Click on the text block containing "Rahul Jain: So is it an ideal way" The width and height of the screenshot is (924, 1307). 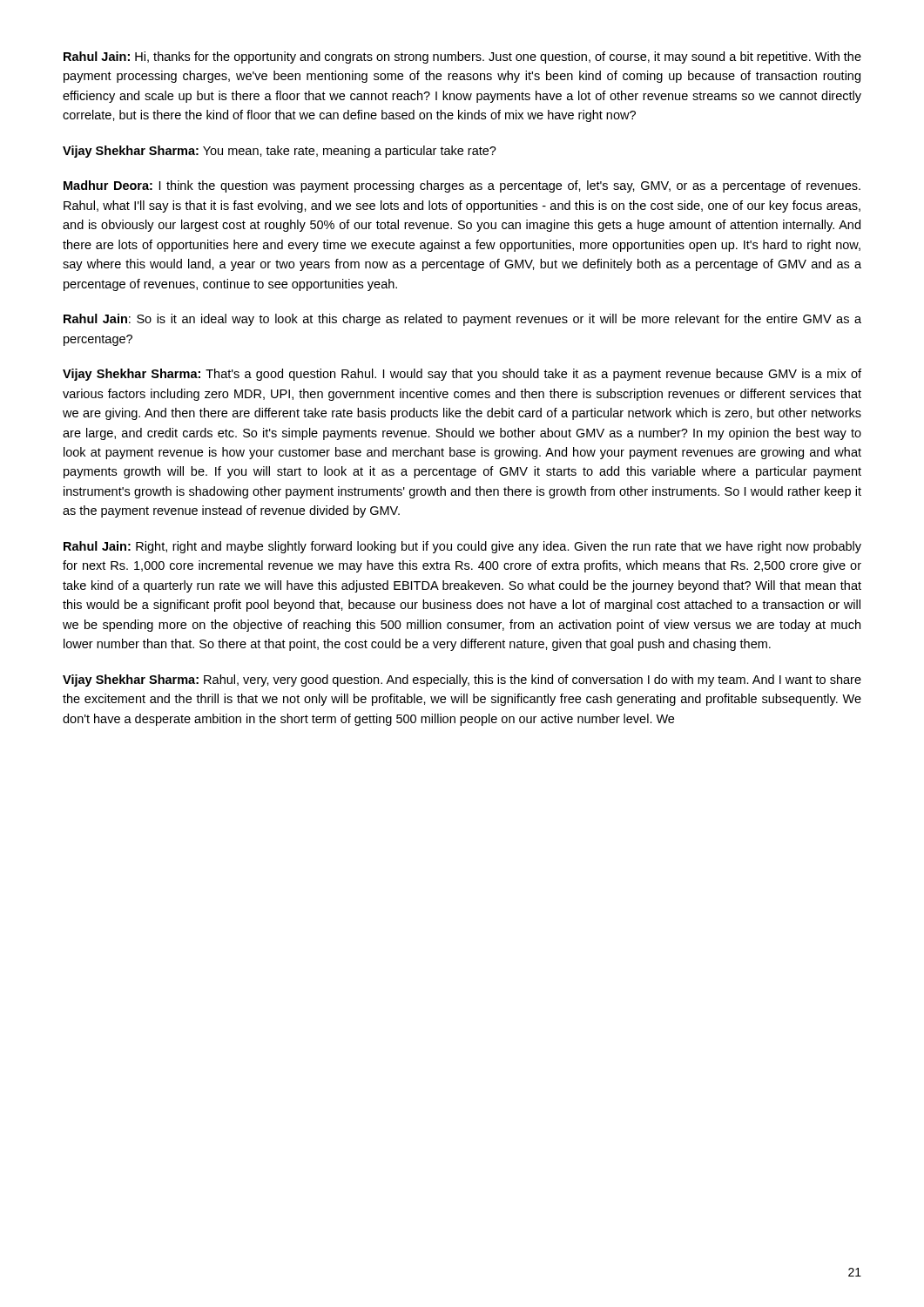click(462, 329)
